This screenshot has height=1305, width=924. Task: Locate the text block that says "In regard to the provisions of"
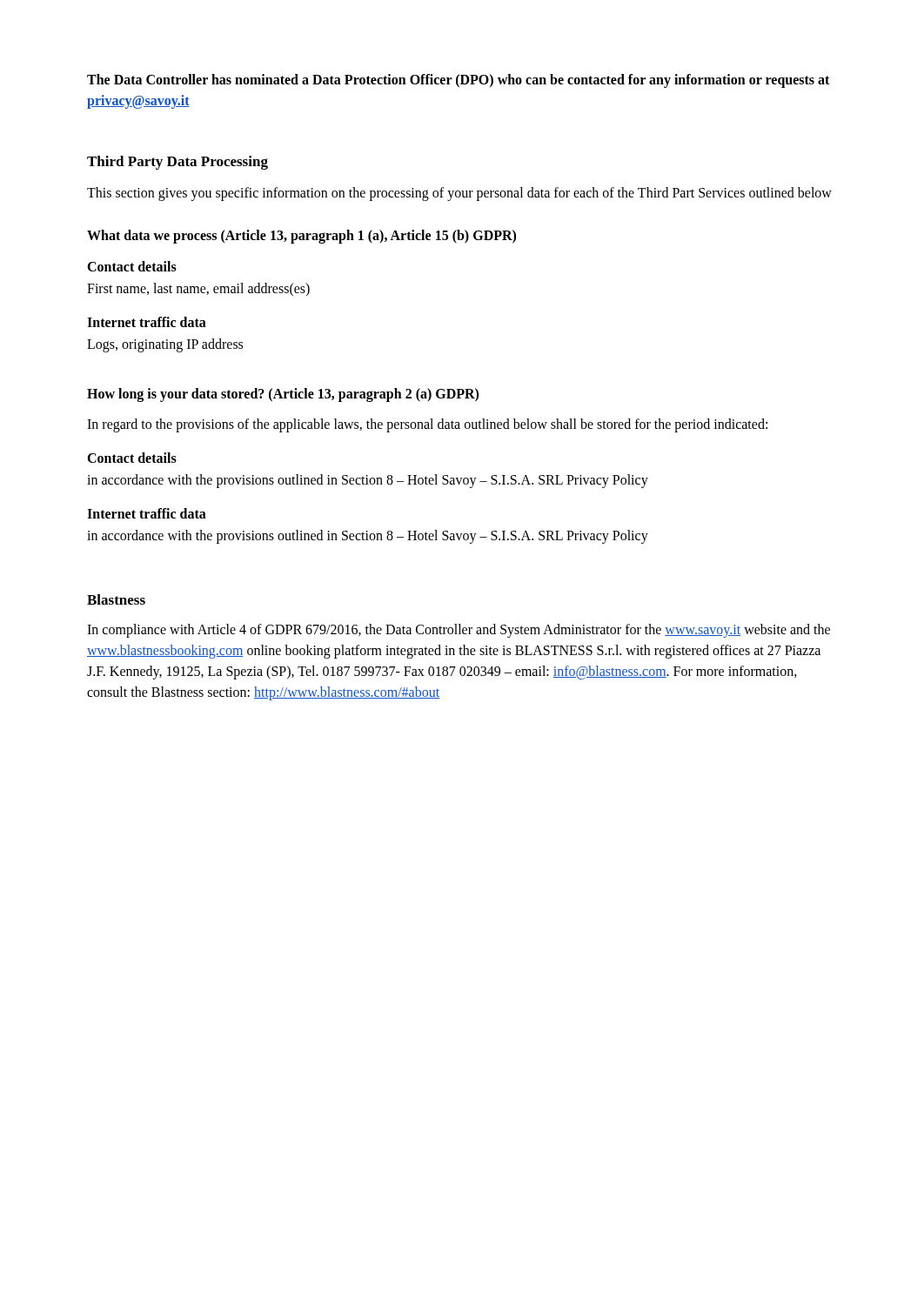pos(462,425)
